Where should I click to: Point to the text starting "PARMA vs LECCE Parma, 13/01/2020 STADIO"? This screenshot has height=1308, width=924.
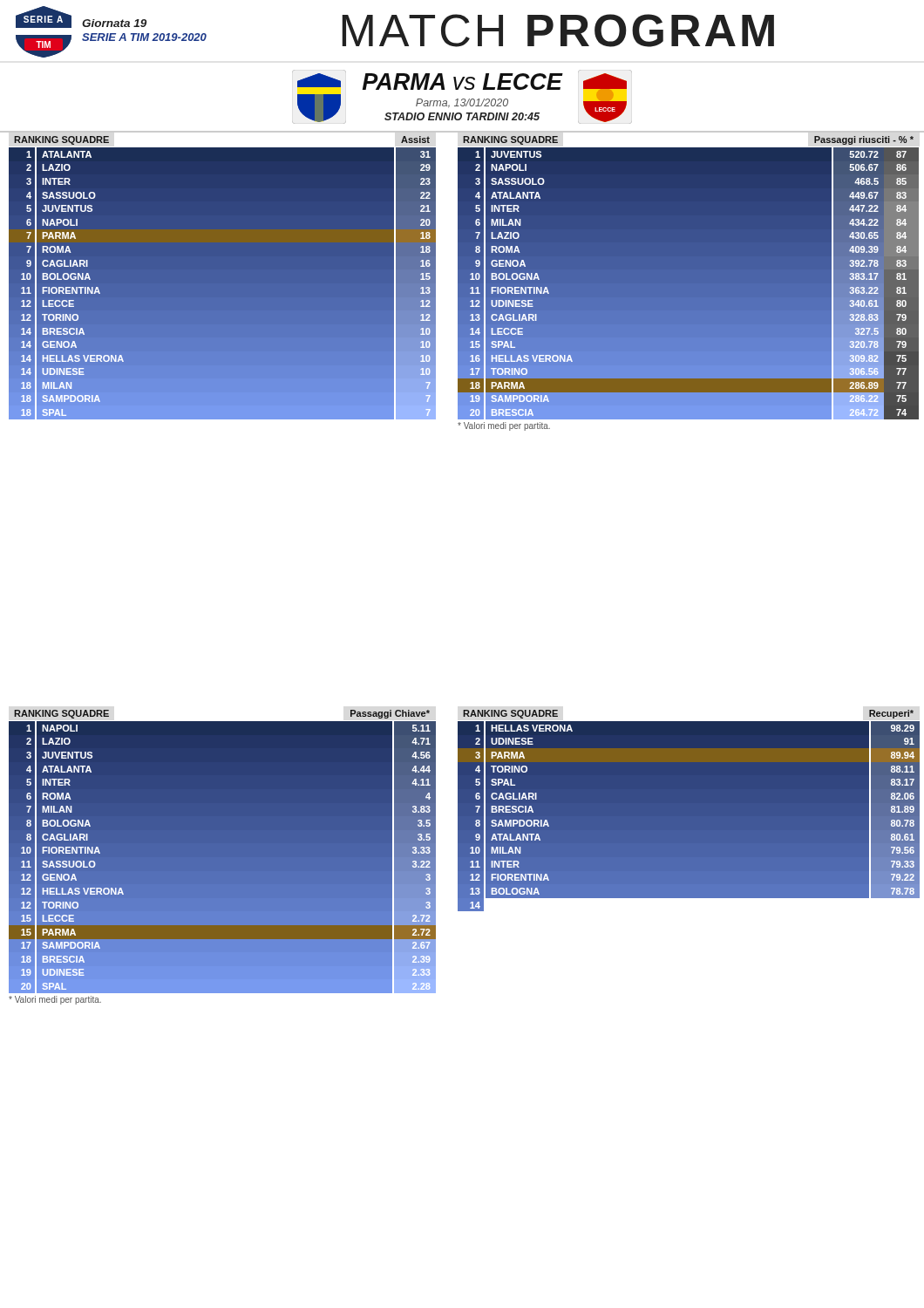[x=462, y=96]
